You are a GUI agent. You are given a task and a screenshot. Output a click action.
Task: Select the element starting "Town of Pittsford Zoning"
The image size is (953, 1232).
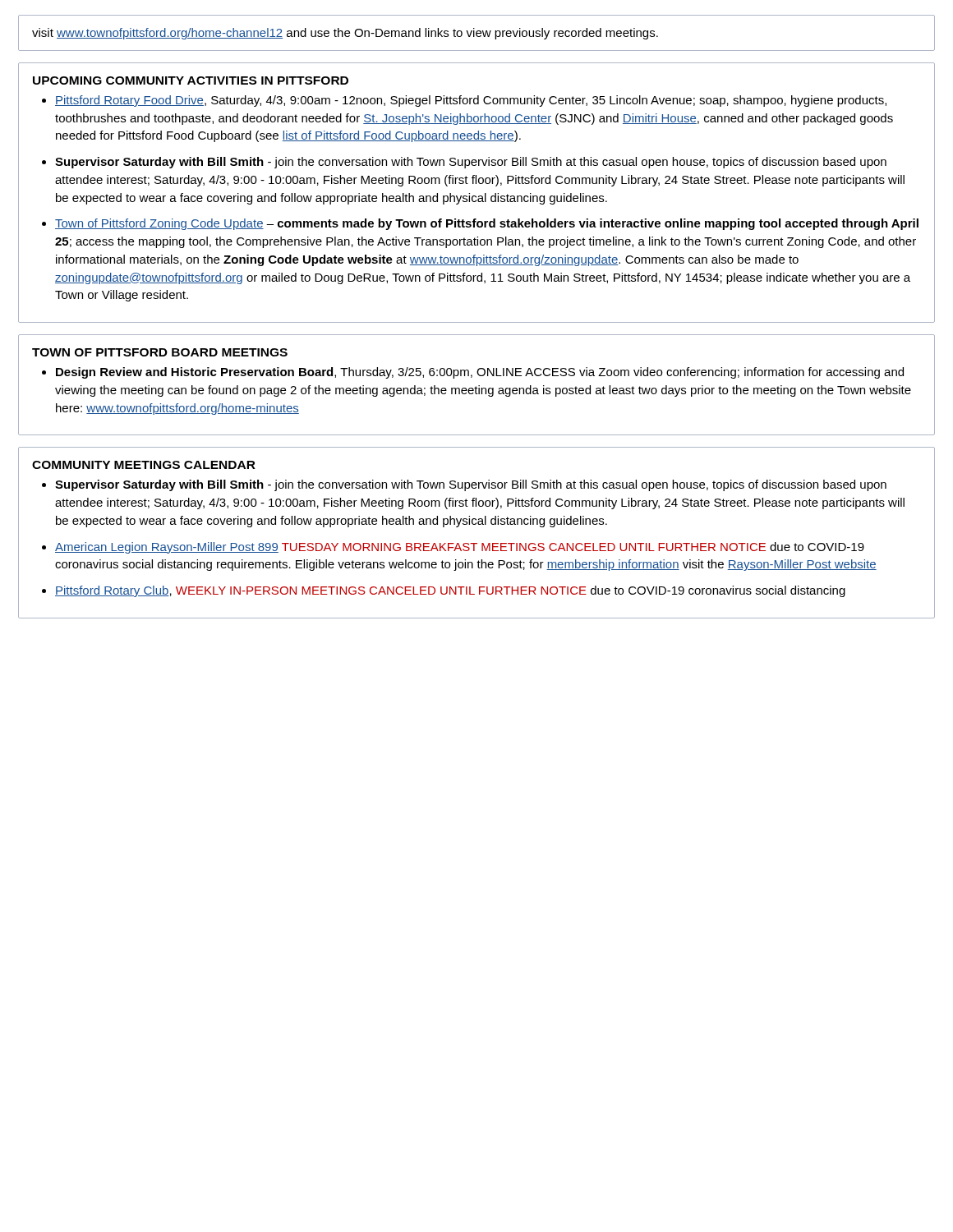[x=487, y=259]
